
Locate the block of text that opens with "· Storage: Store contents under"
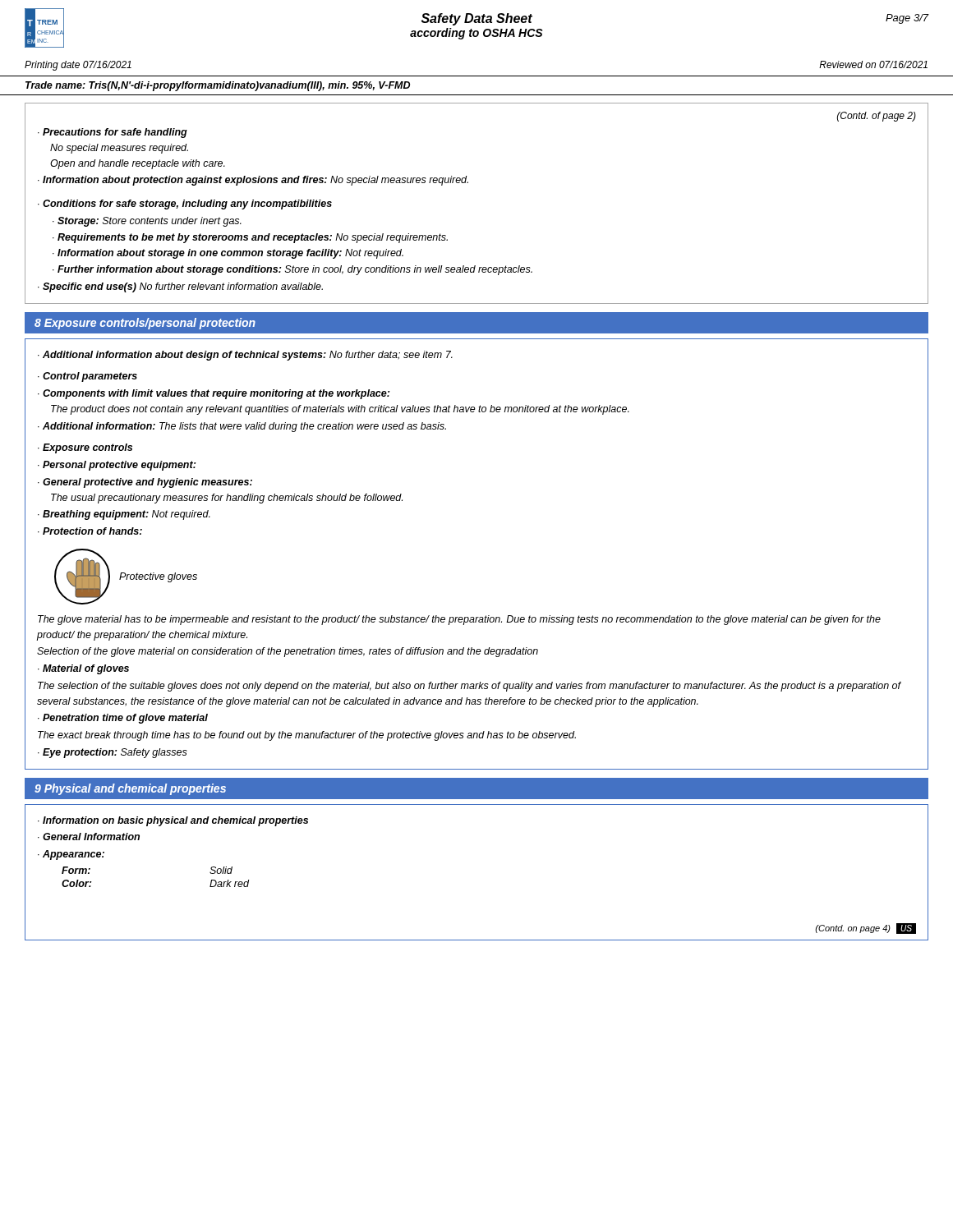147,221
